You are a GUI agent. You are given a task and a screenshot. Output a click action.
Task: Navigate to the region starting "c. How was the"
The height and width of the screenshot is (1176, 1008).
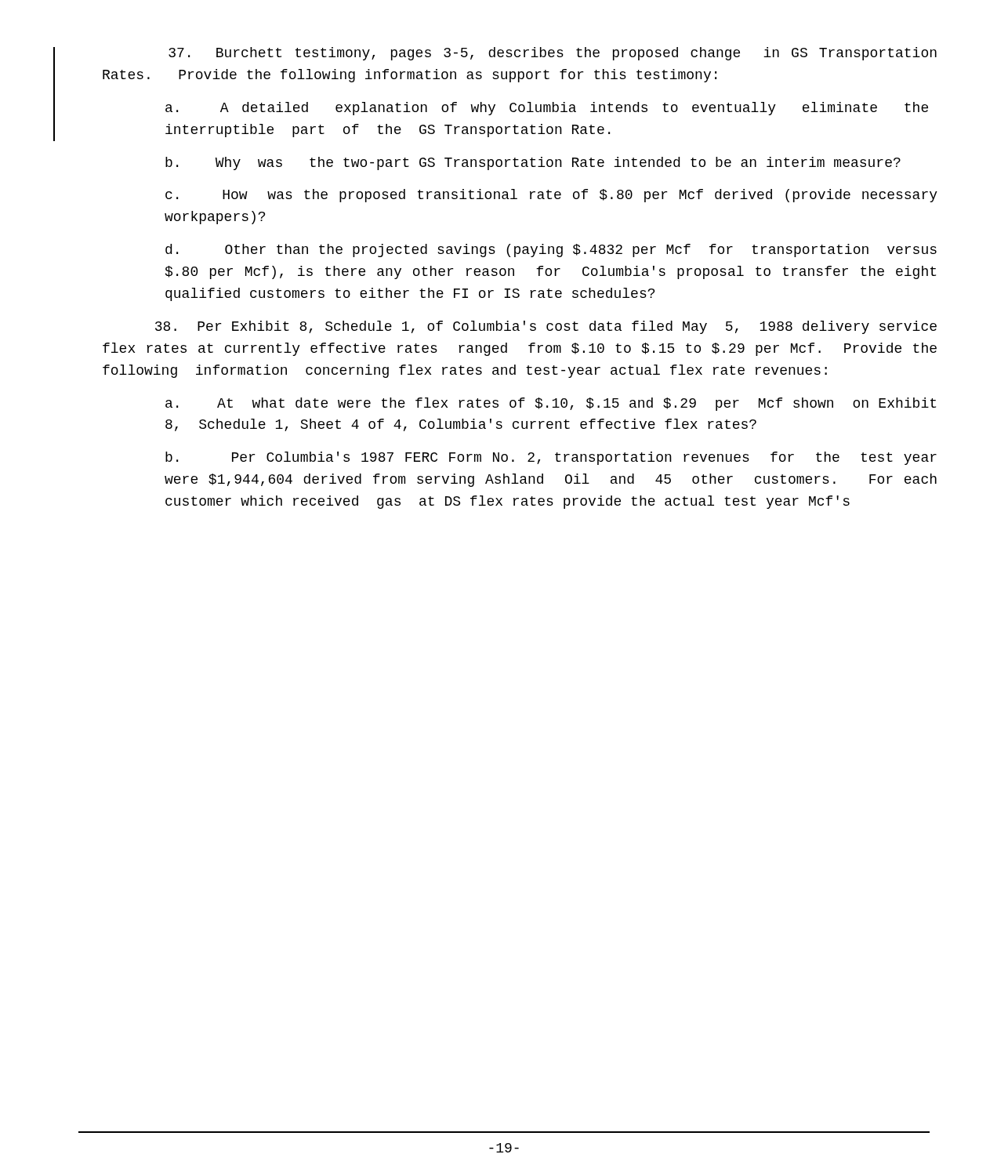[x=551, y=207]
